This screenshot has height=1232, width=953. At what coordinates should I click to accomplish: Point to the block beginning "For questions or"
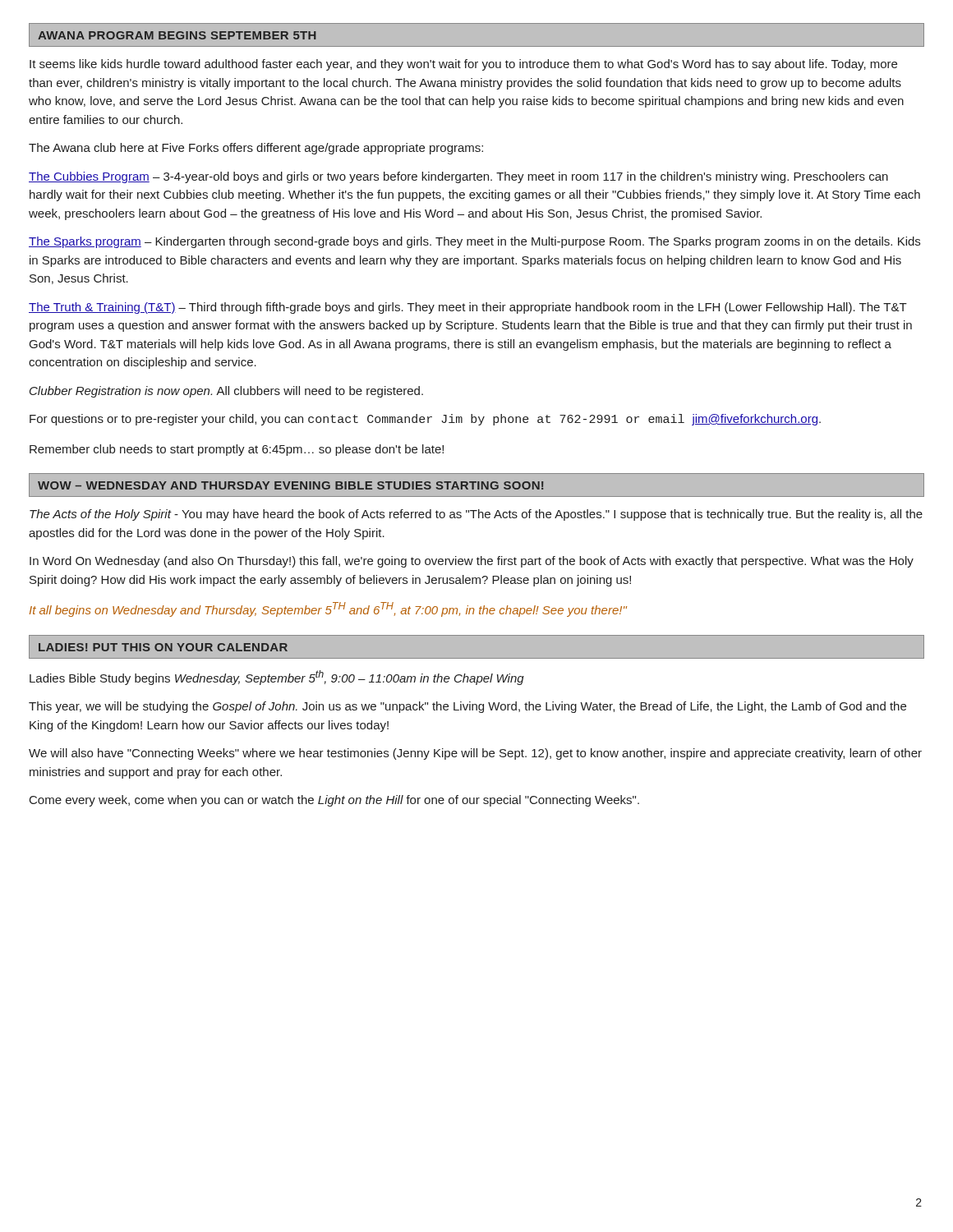tap(425, 419)
